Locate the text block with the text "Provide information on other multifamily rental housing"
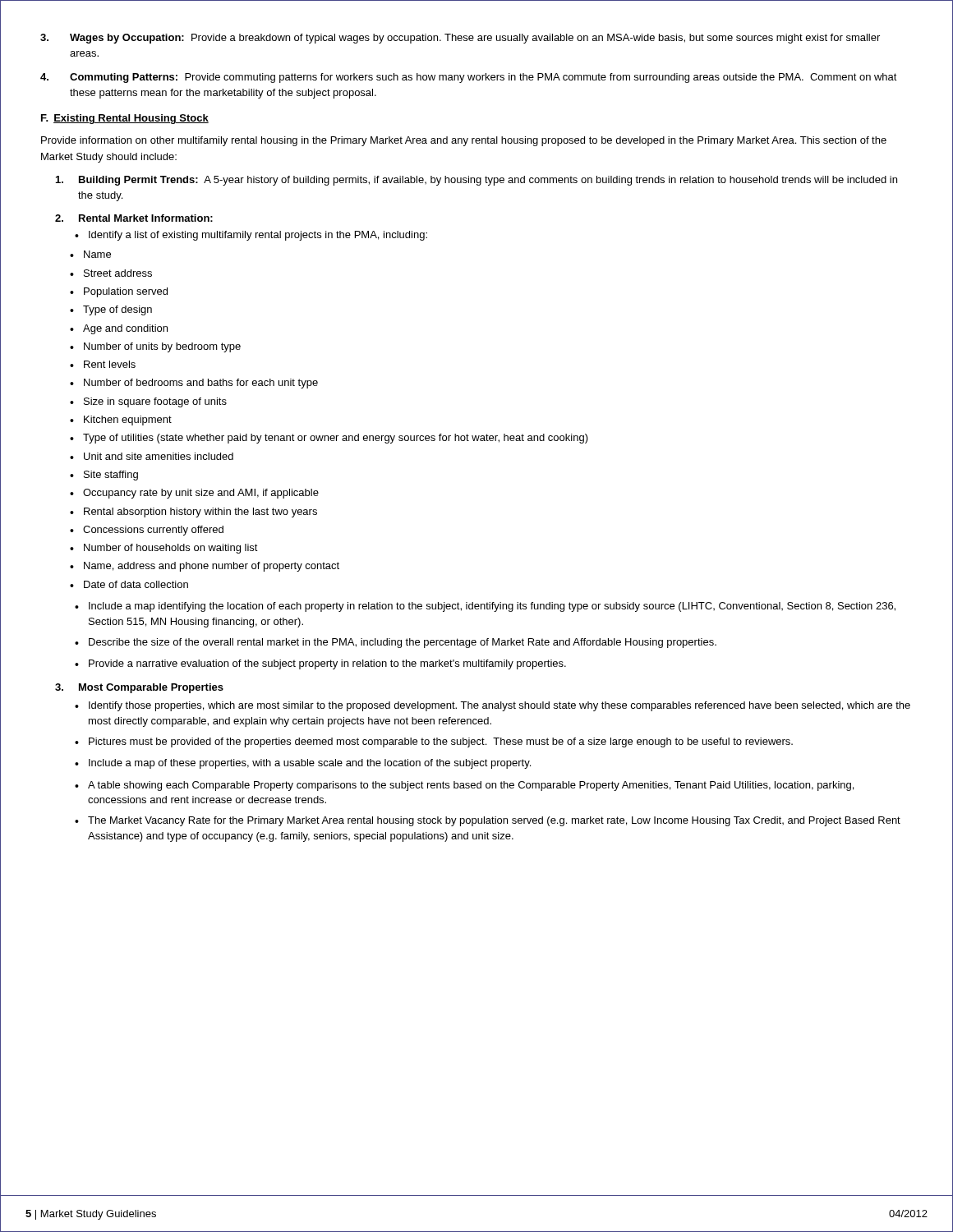 (463, 148)
